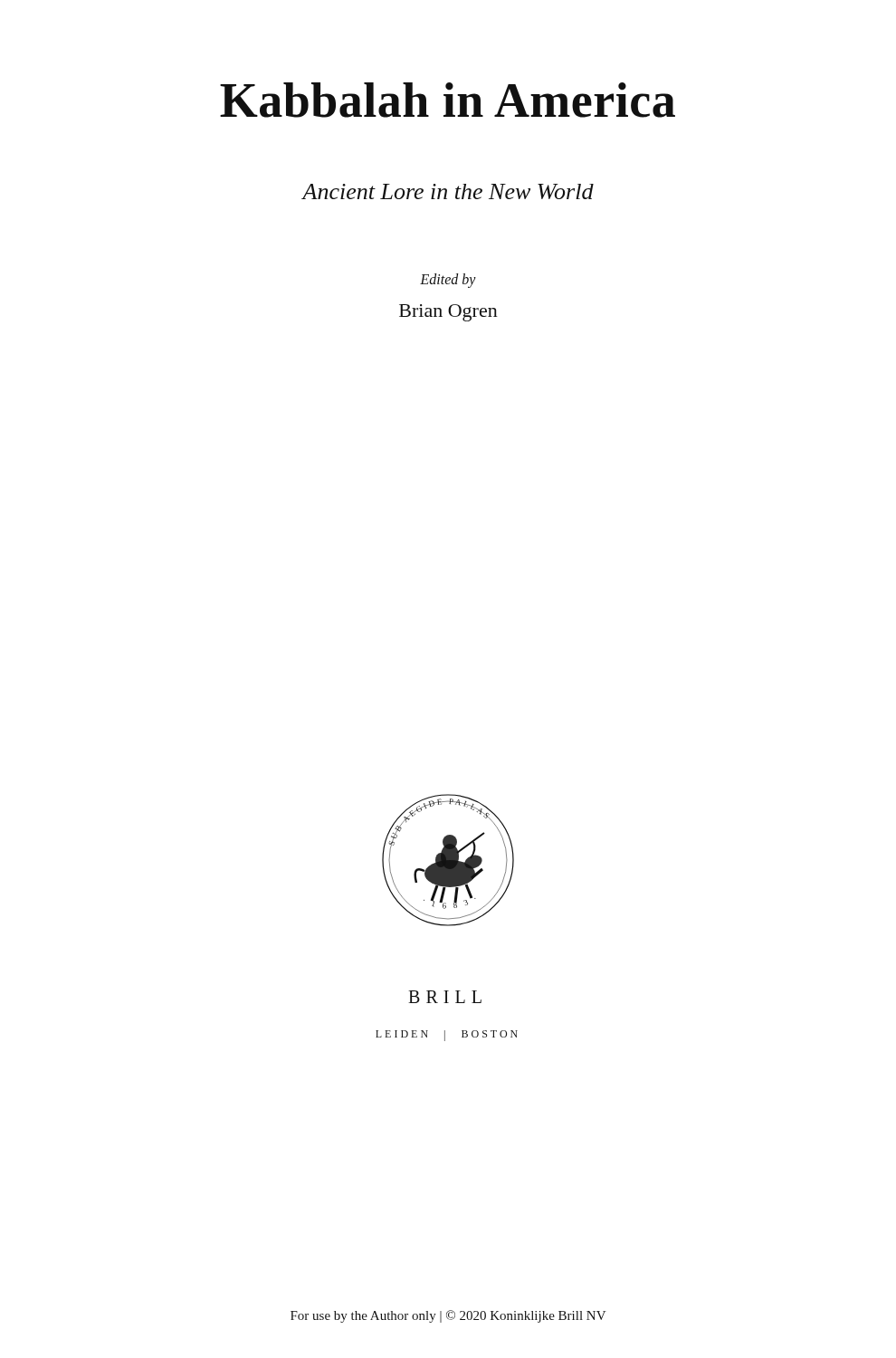This screenshot has width=896, height=1358.
Task: Locate the text "Kabbalah in America"
Action: [x=448, y=100]
